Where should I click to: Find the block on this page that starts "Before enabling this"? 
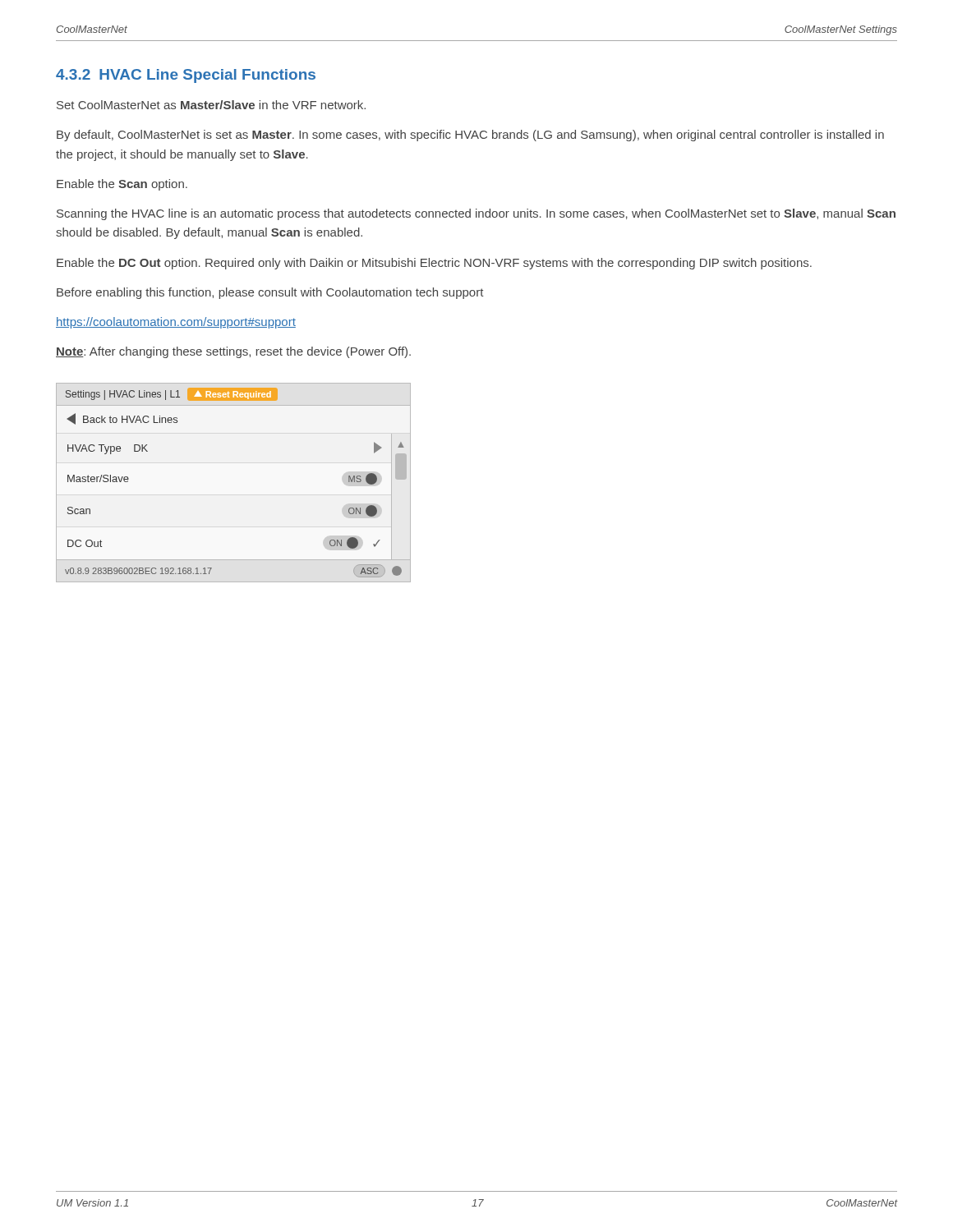point(270,292)
